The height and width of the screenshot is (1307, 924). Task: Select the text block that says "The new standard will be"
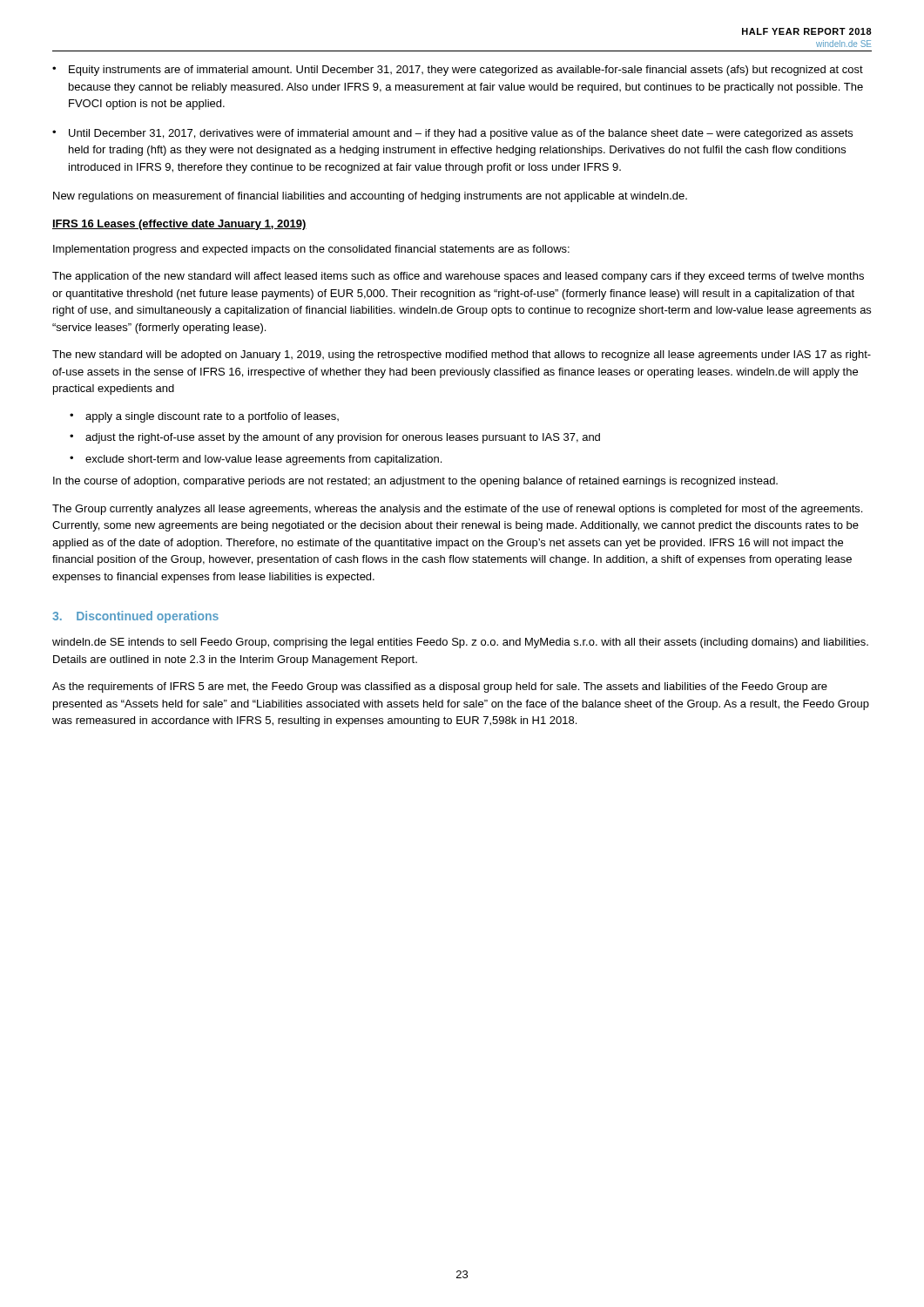[x=462, y=371]
